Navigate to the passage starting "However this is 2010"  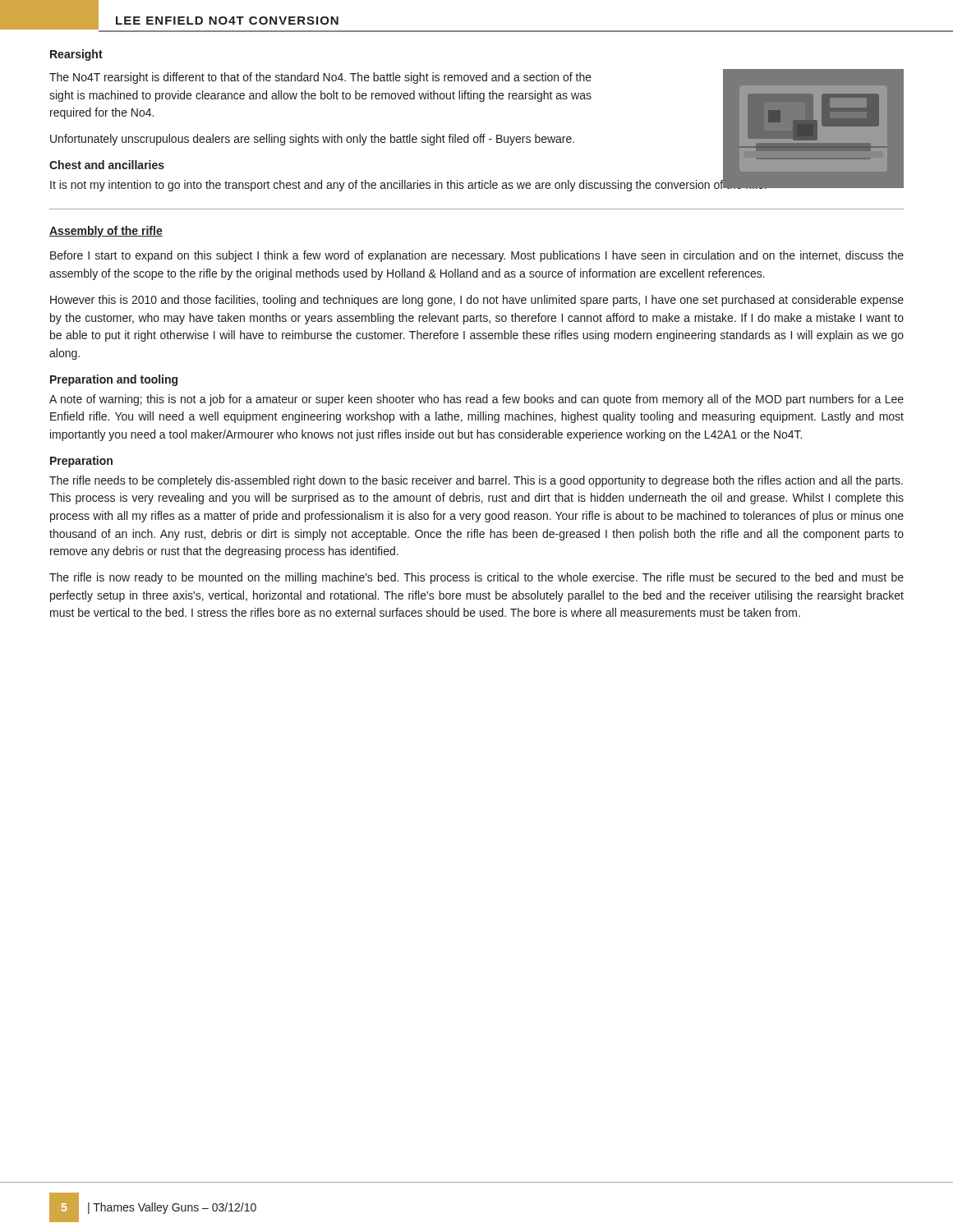476,326
